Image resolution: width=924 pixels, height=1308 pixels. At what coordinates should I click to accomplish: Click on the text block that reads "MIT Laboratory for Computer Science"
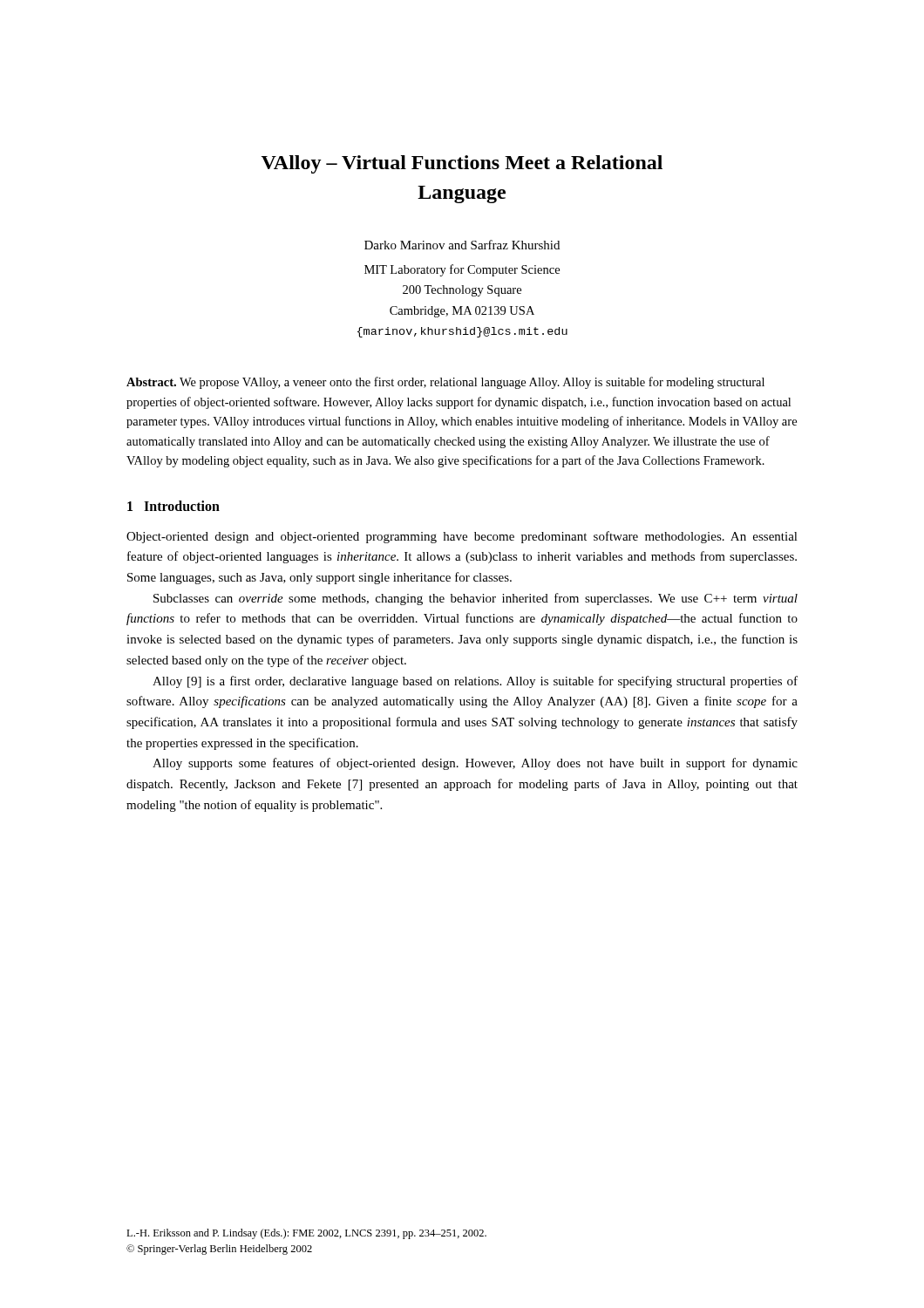click(x=462, y=300)
